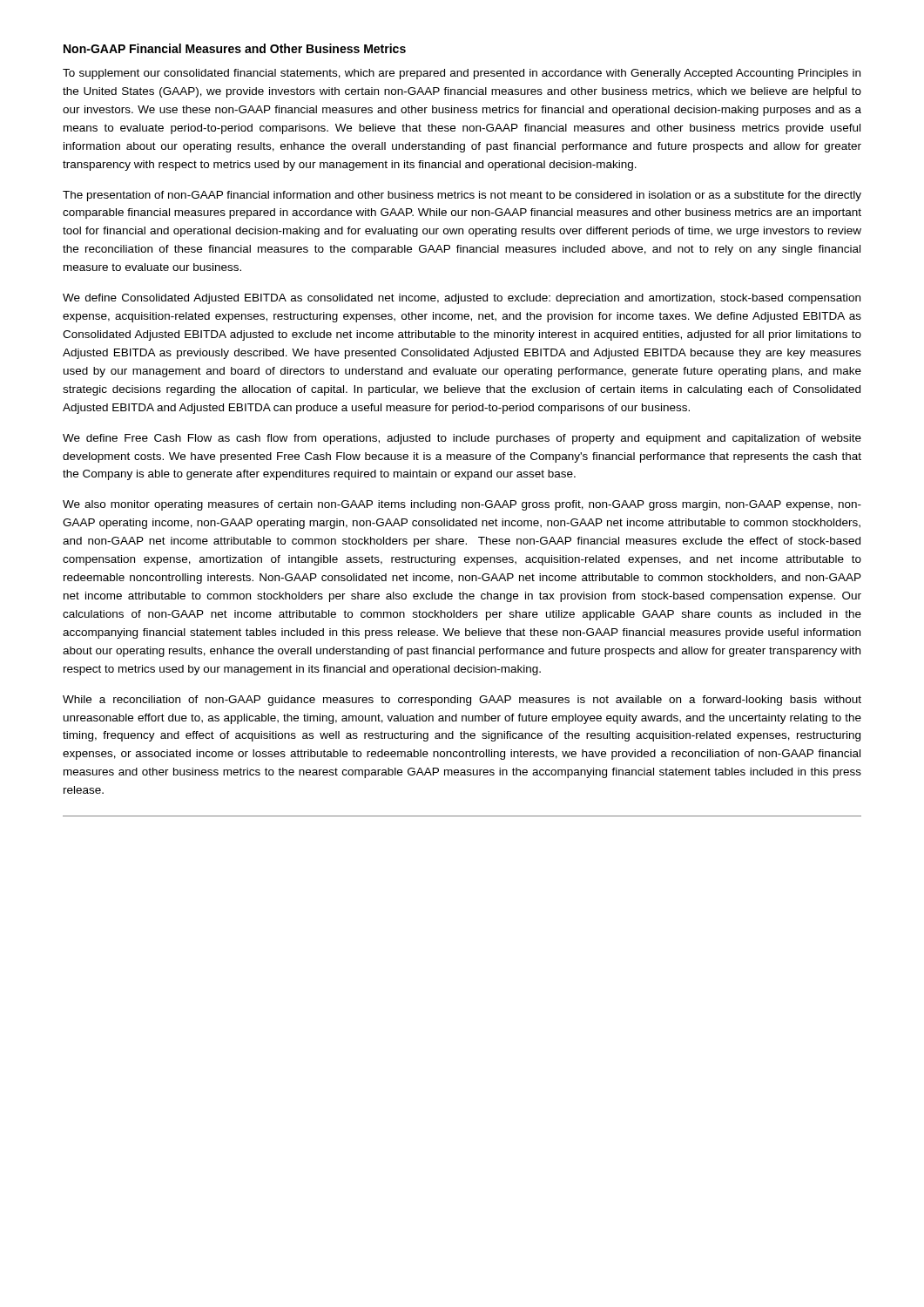Locate the text block that says "To supplement our consolidated financial statements,"
Screen dimensions: 1307x924
462,118
